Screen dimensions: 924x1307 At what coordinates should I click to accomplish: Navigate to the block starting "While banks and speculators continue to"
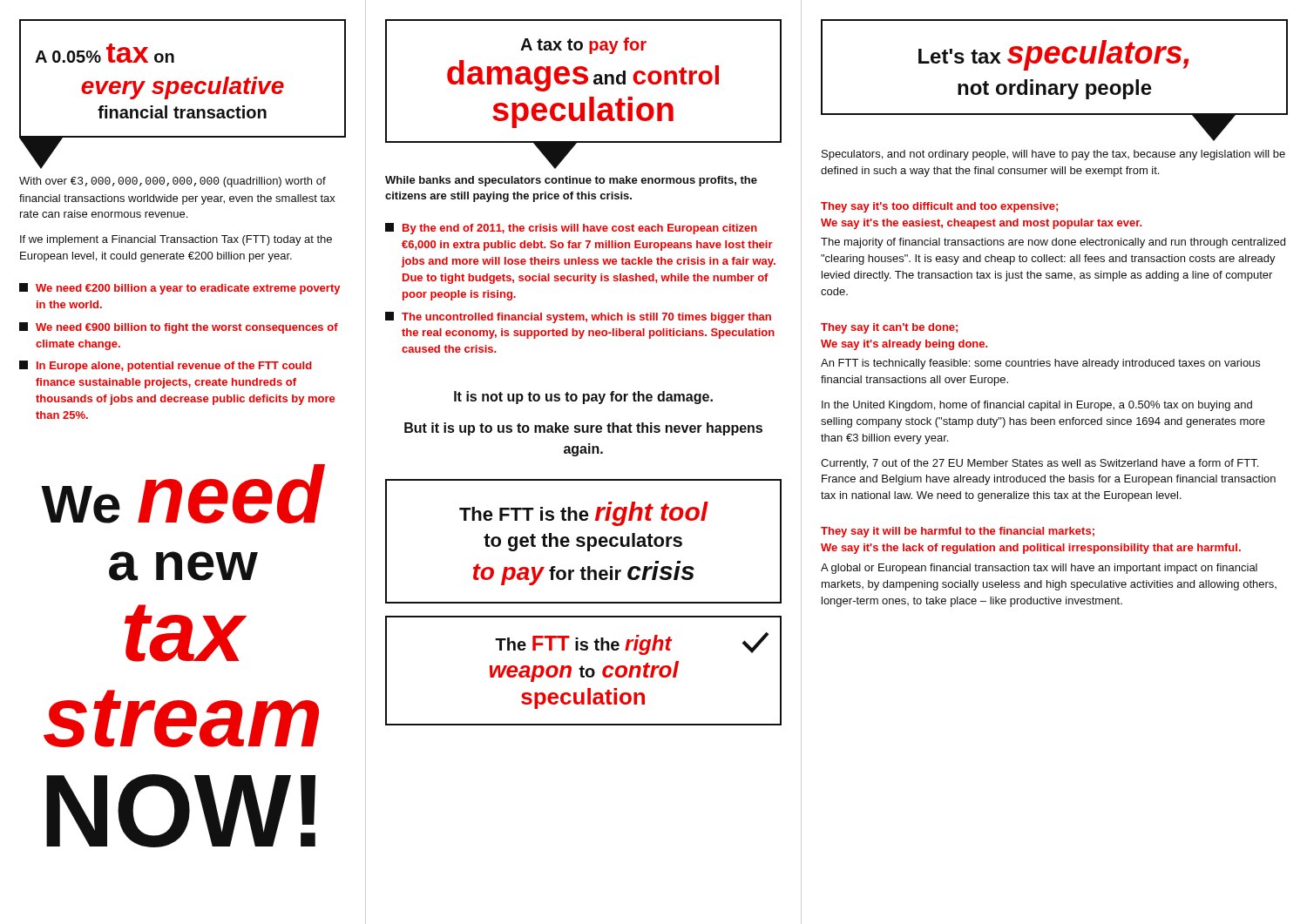[583, 188]
